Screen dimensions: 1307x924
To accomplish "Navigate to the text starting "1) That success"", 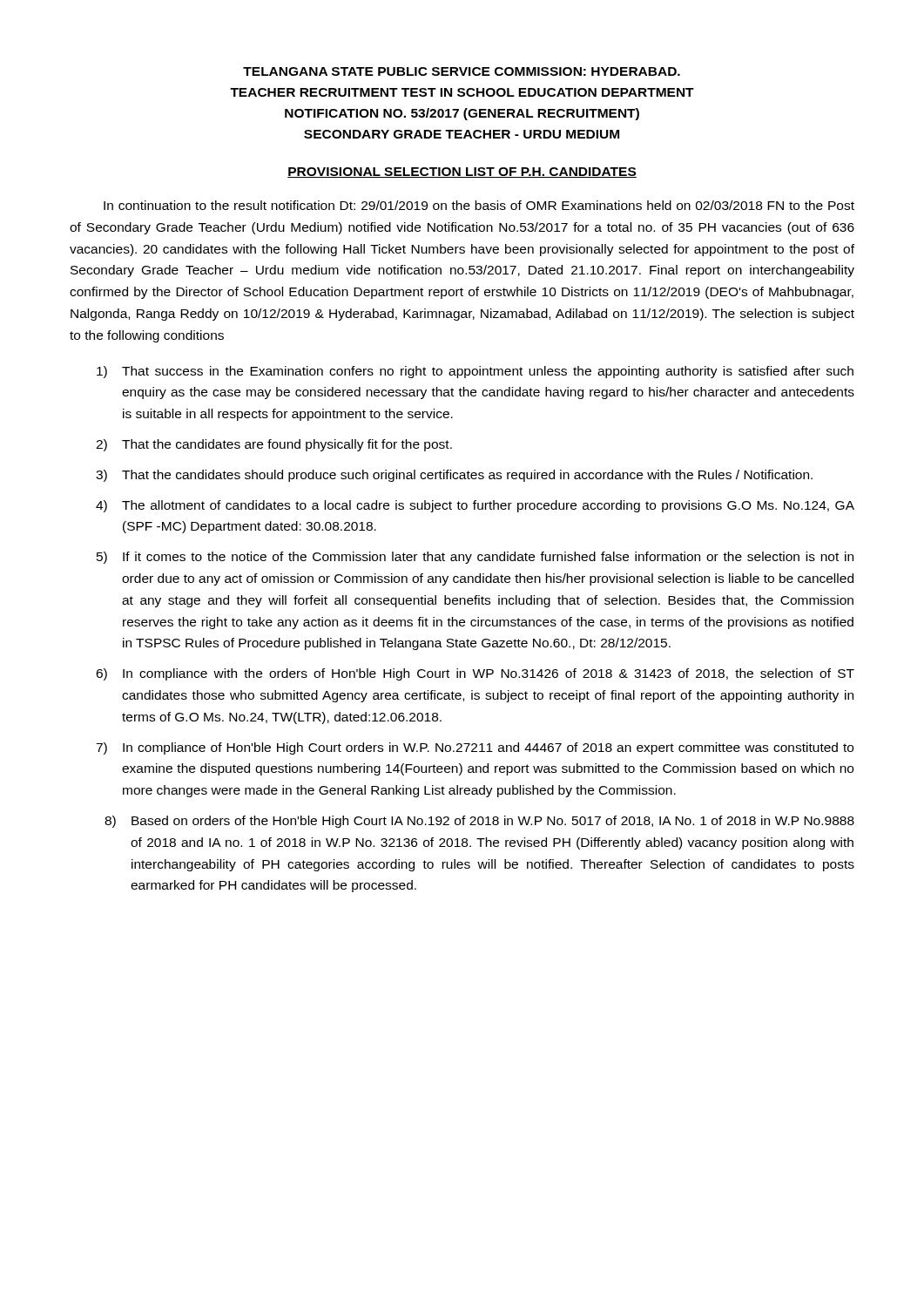I will 475,393.
